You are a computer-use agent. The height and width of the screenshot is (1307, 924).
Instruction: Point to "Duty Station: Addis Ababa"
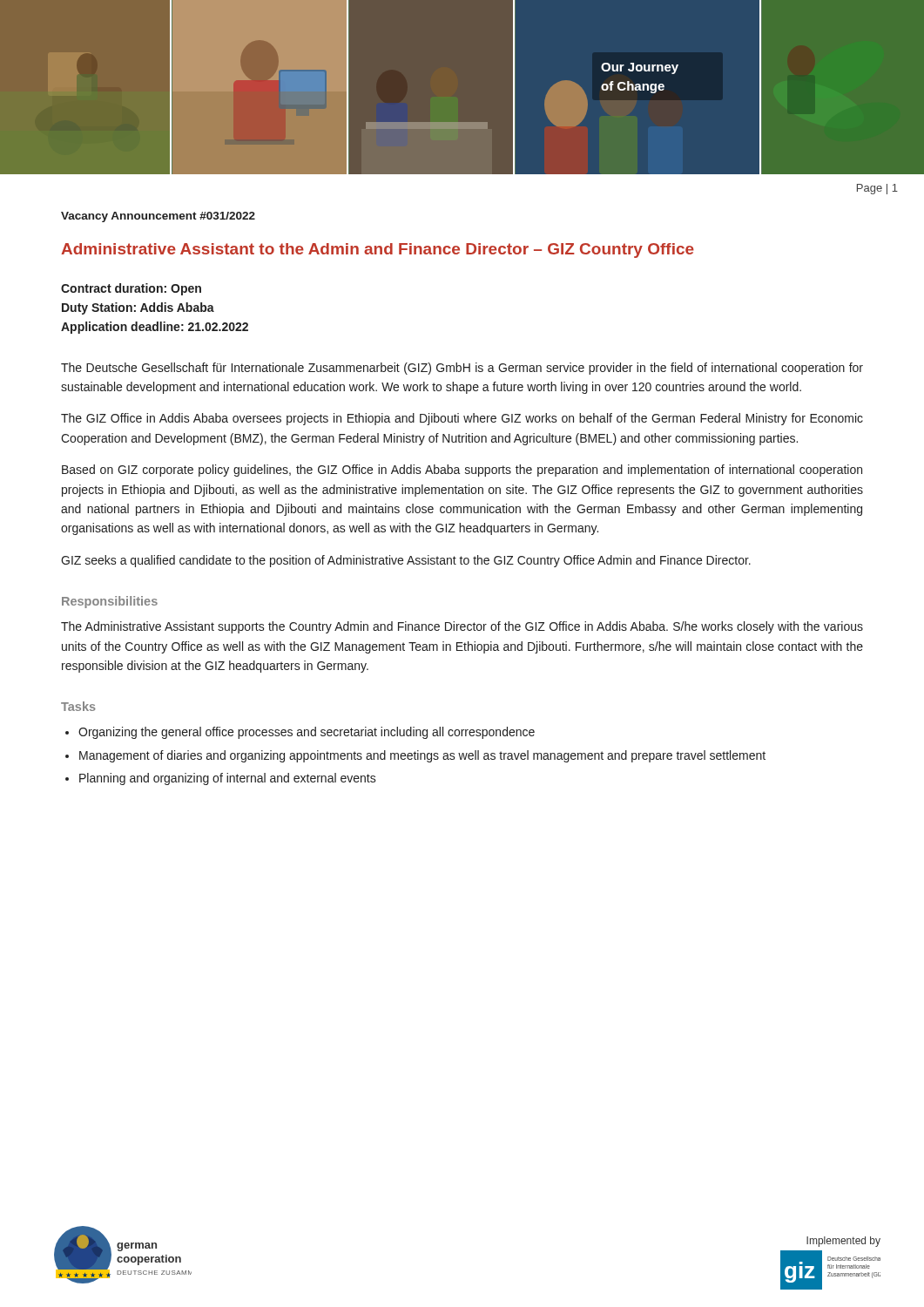[x=137, y=307]
